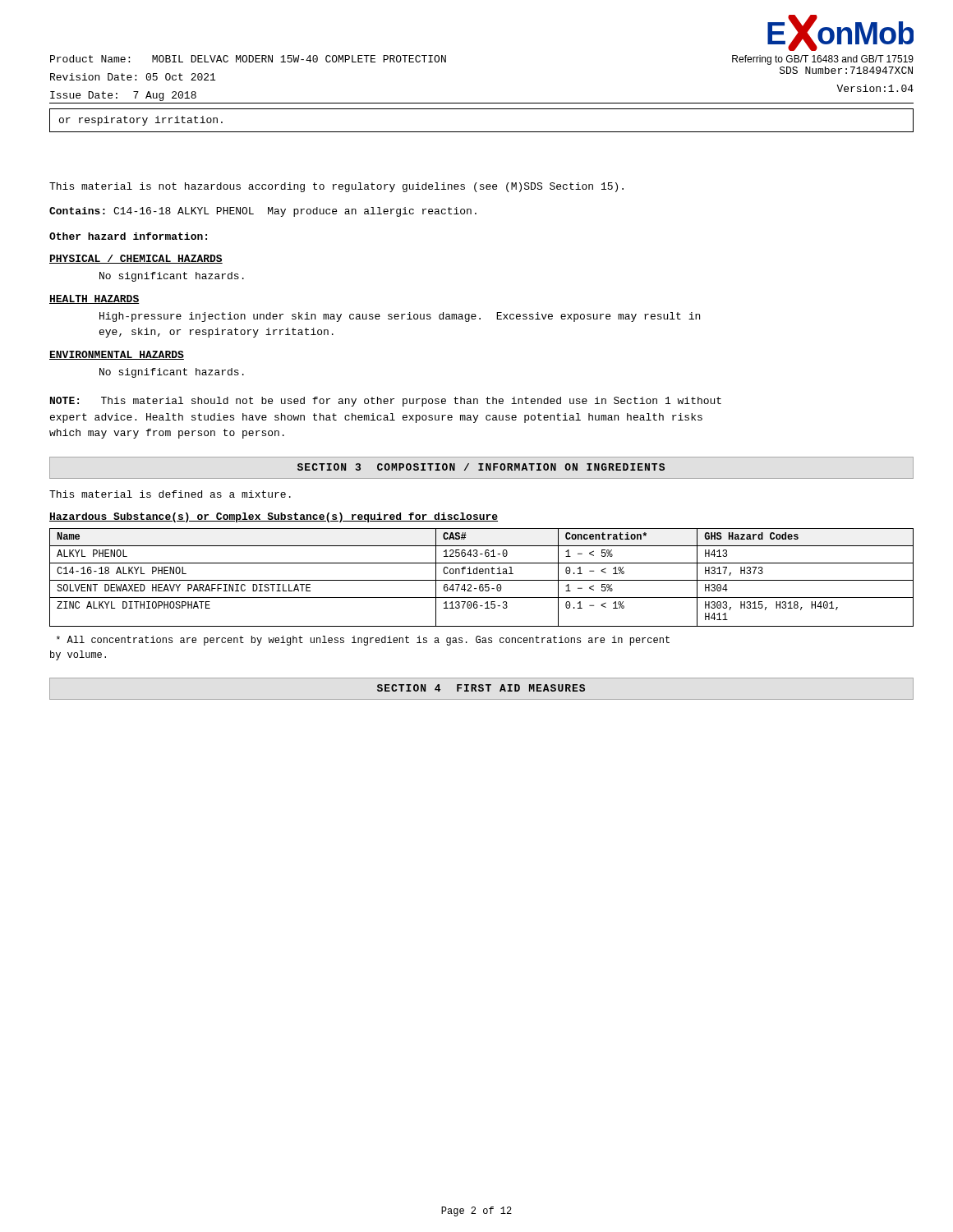Find the logo

click(822, 40)
